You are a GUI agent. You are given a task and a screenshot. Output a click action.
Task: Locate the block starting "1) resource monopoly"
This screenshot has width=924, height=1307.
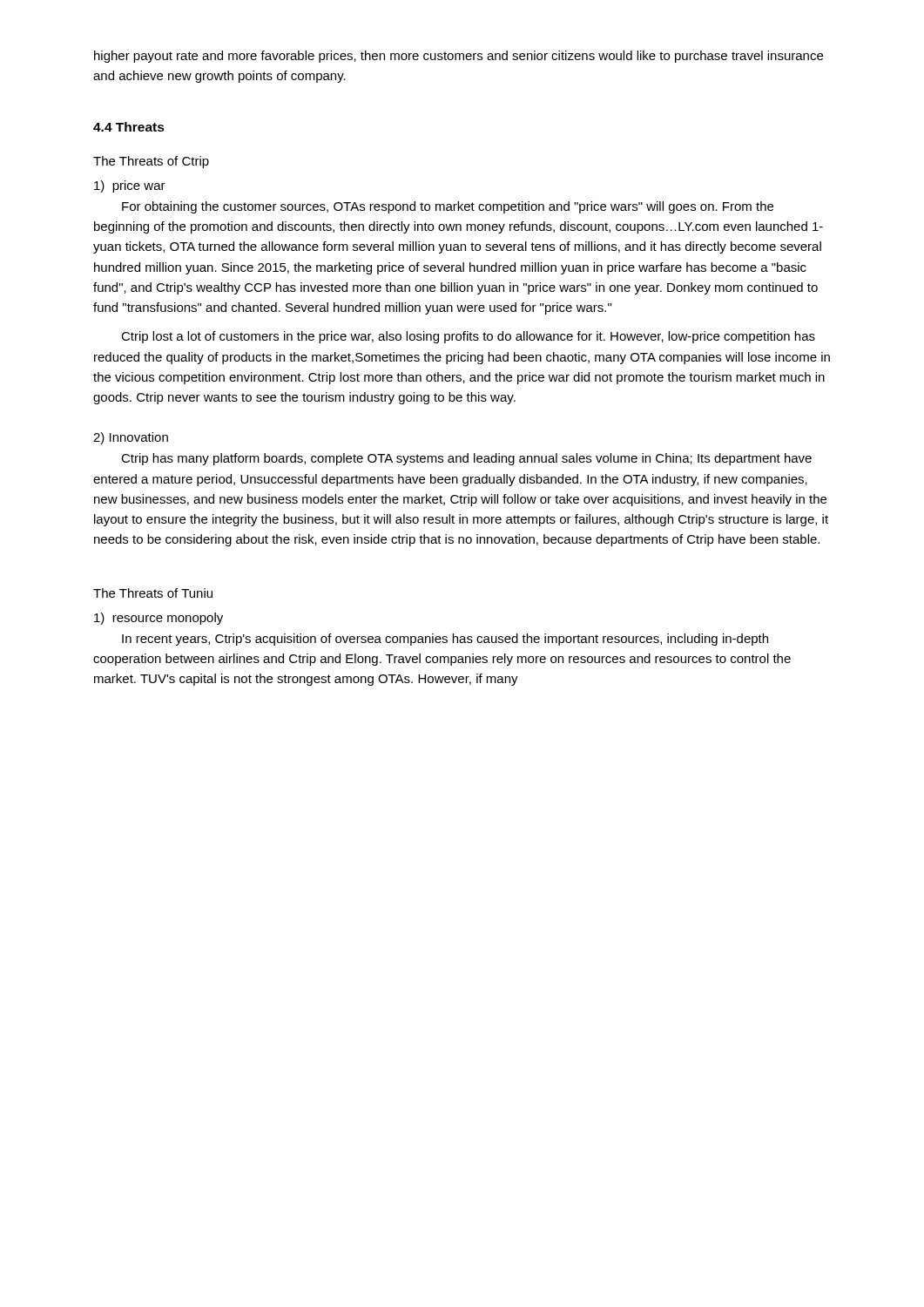(158, 619)
